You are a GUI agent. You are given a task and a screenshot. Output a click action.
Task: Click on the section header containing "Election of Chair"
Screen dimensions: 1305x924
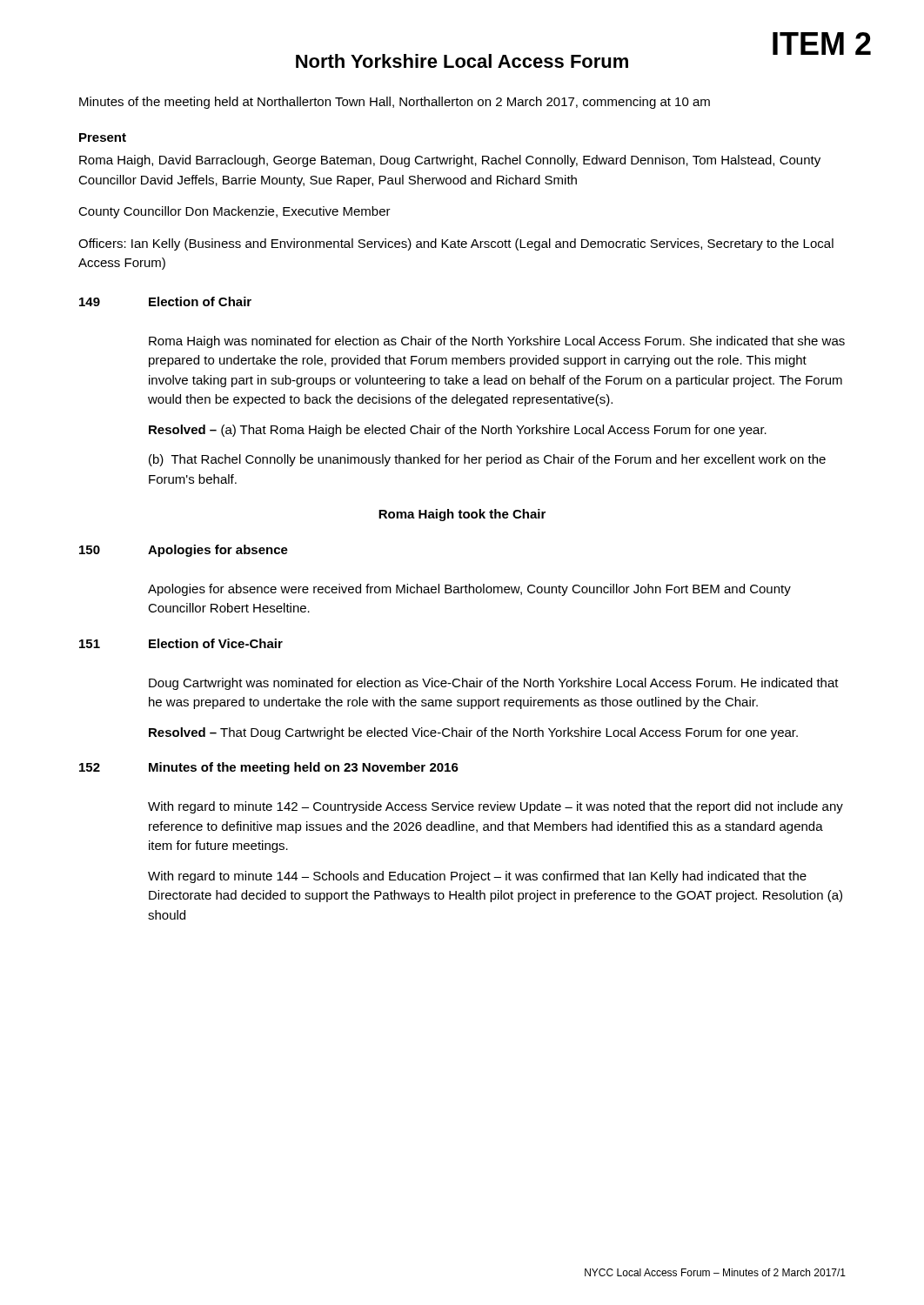click(200, 301)
